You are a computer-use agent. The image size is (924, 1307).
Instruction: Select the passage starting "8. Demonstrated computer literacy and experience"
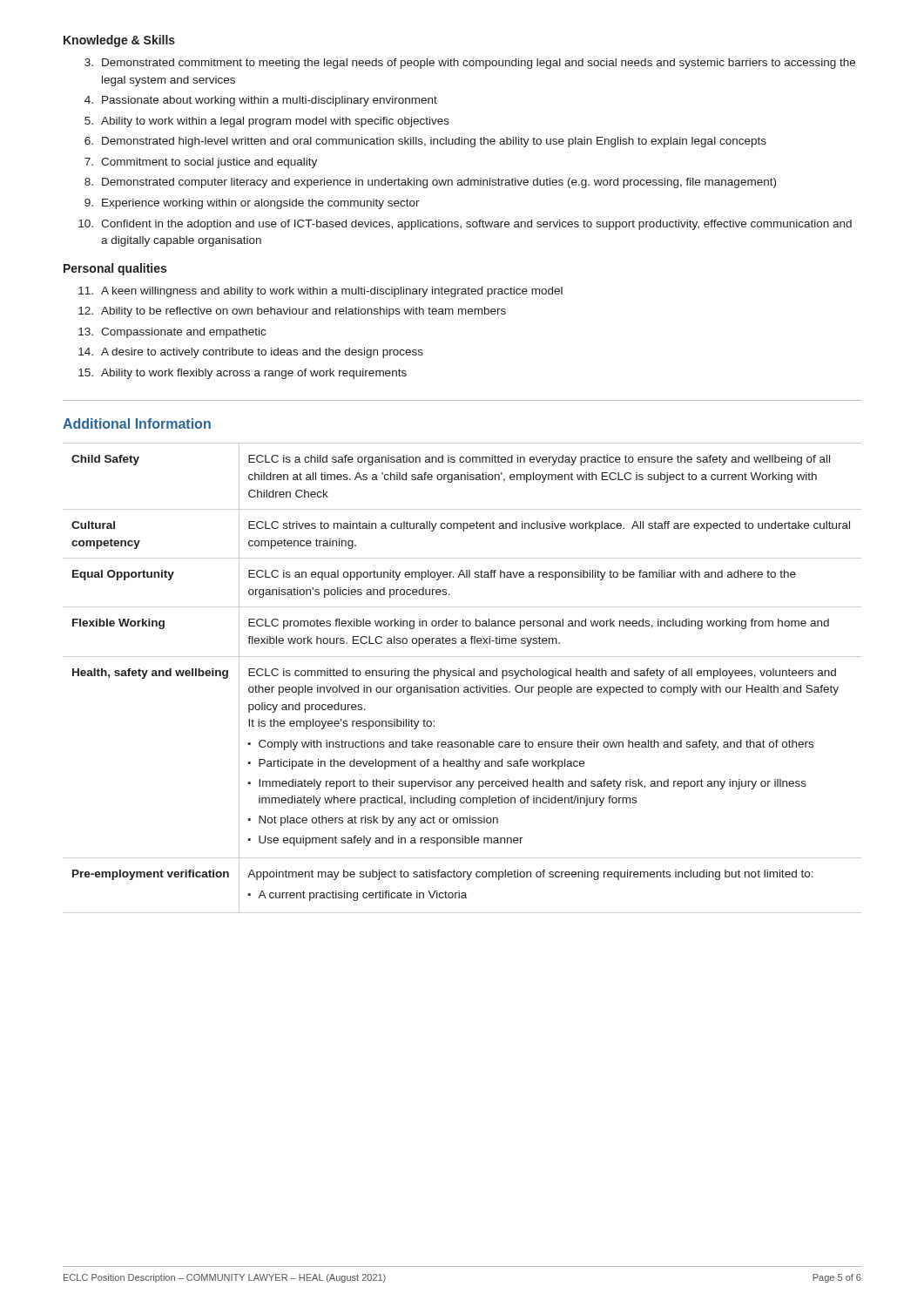[462, 182]
